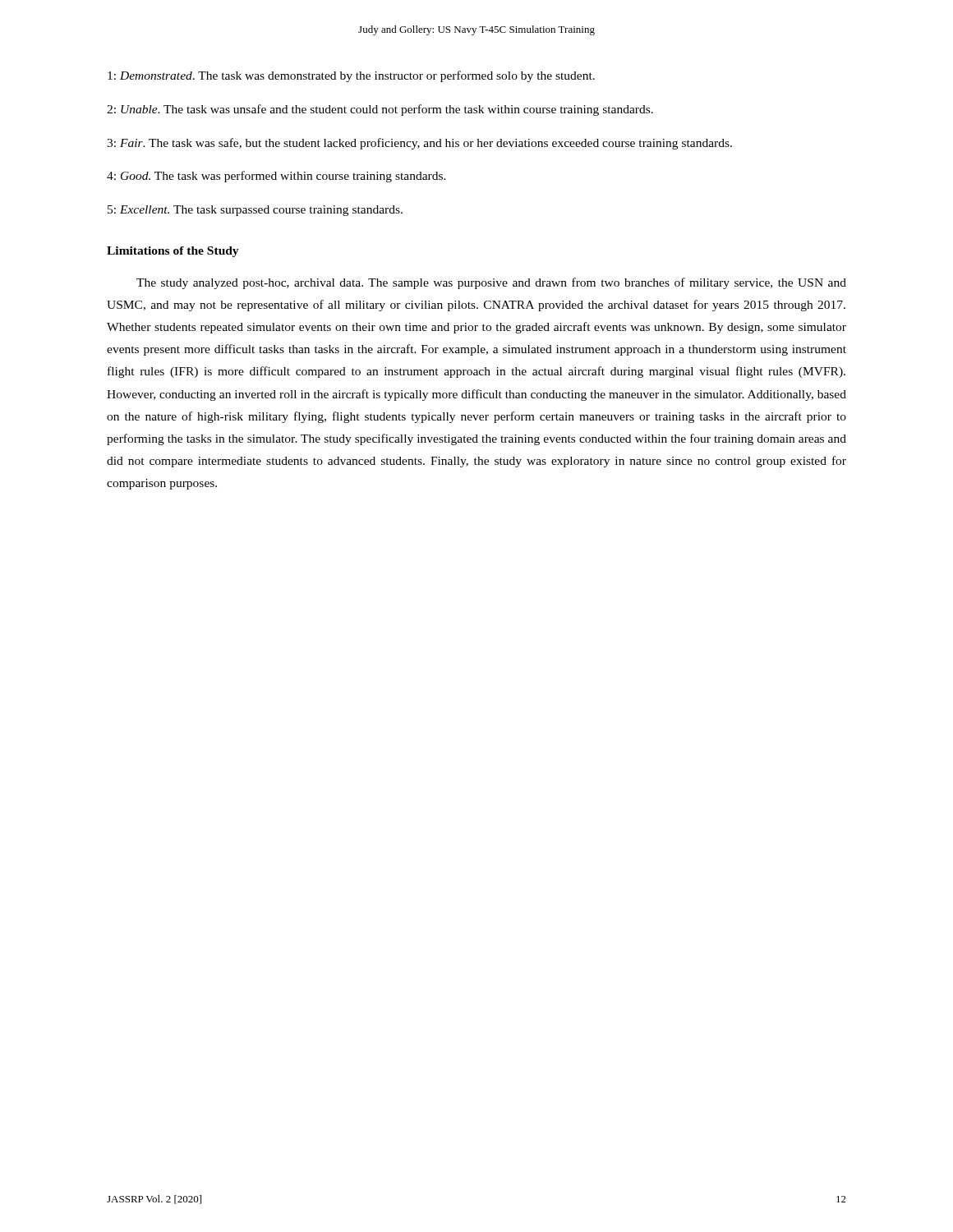Select the text starting "2: Unable. The task"

[380, 109]
